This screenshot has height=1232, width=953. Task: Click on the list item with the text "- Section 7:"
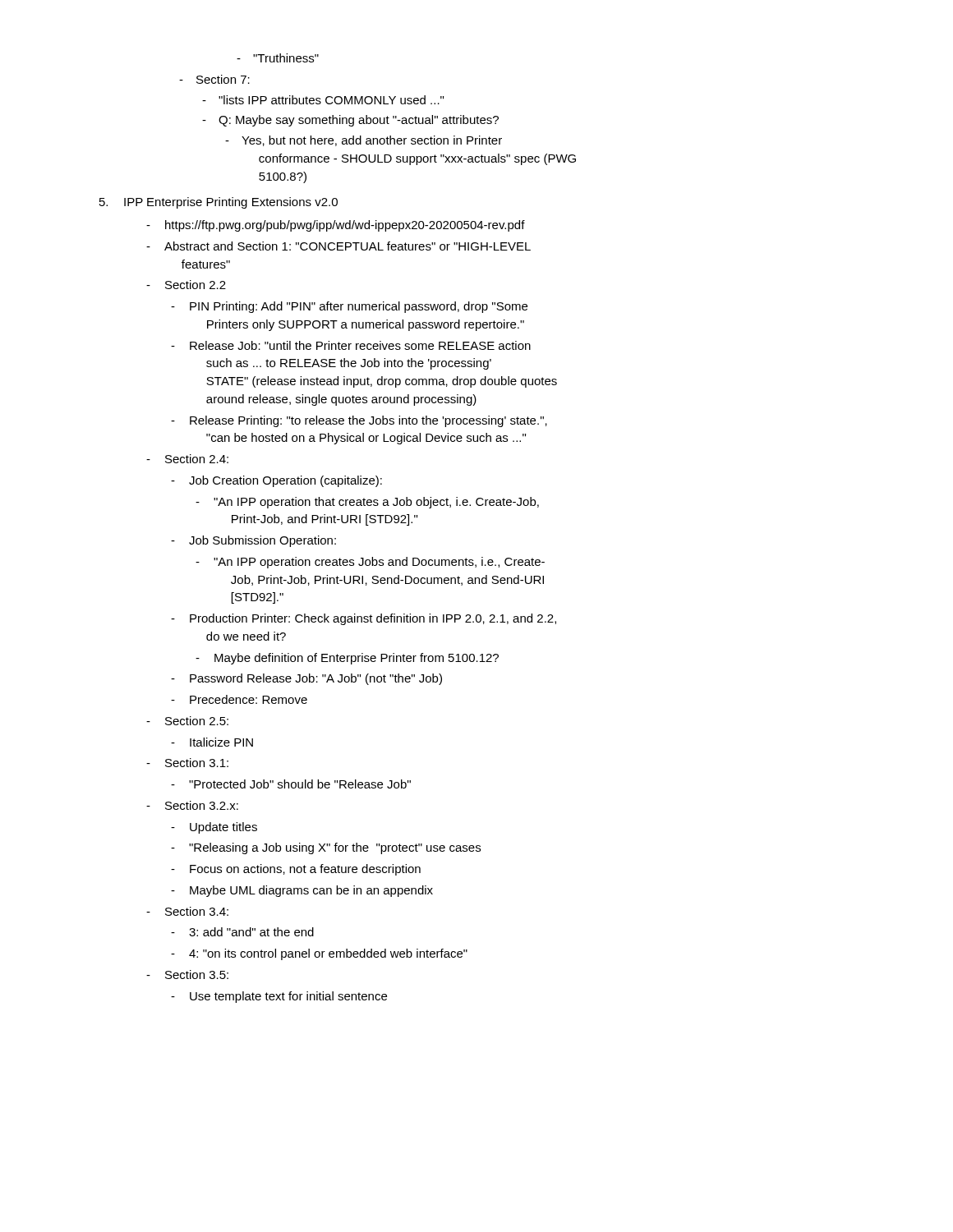pyautogui.click(x=215, y=79)
